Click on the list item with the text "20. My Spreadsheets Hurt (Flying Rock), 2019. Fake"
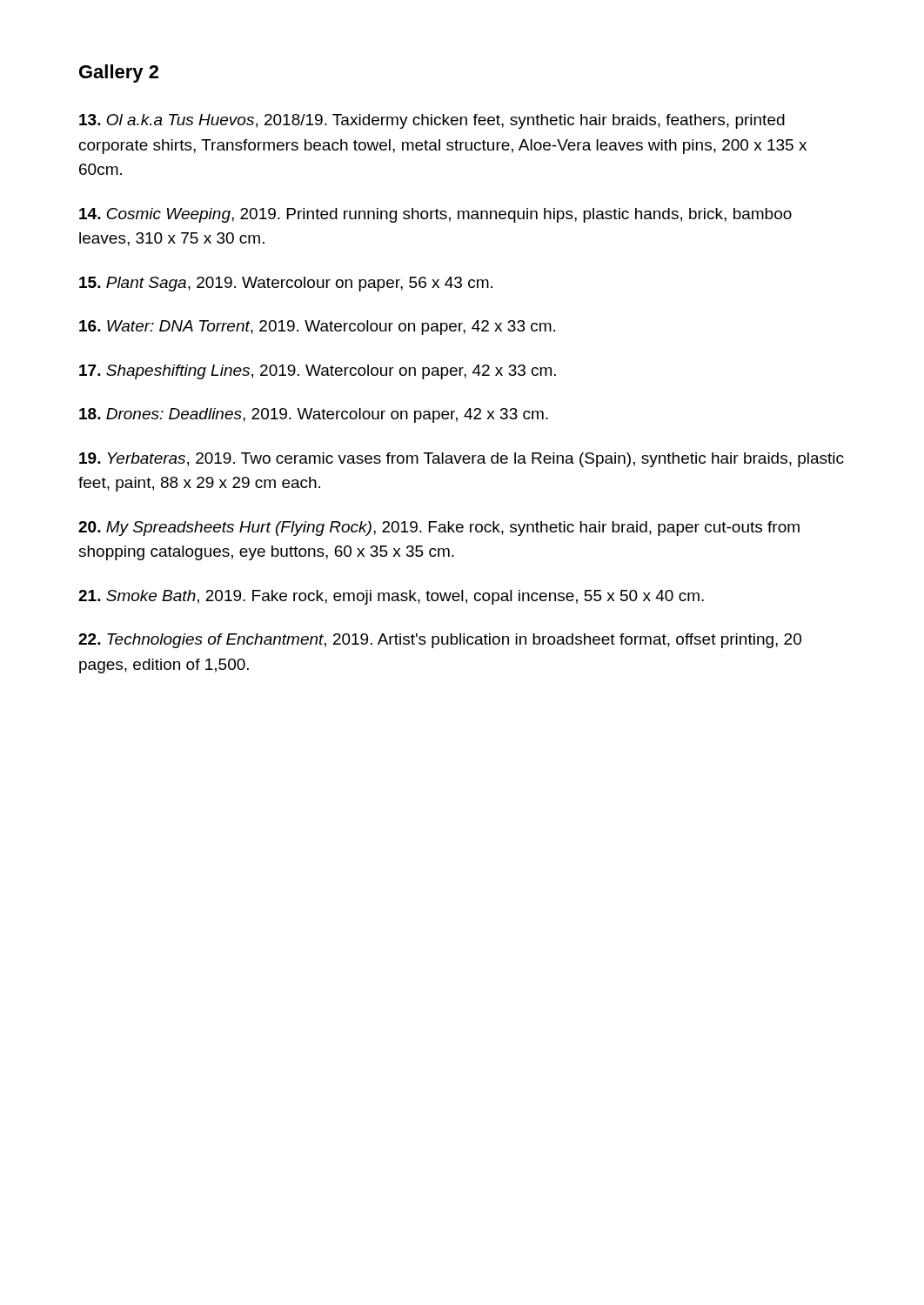This screenshot has width=924, height=1305. click(x=439, y=539)
